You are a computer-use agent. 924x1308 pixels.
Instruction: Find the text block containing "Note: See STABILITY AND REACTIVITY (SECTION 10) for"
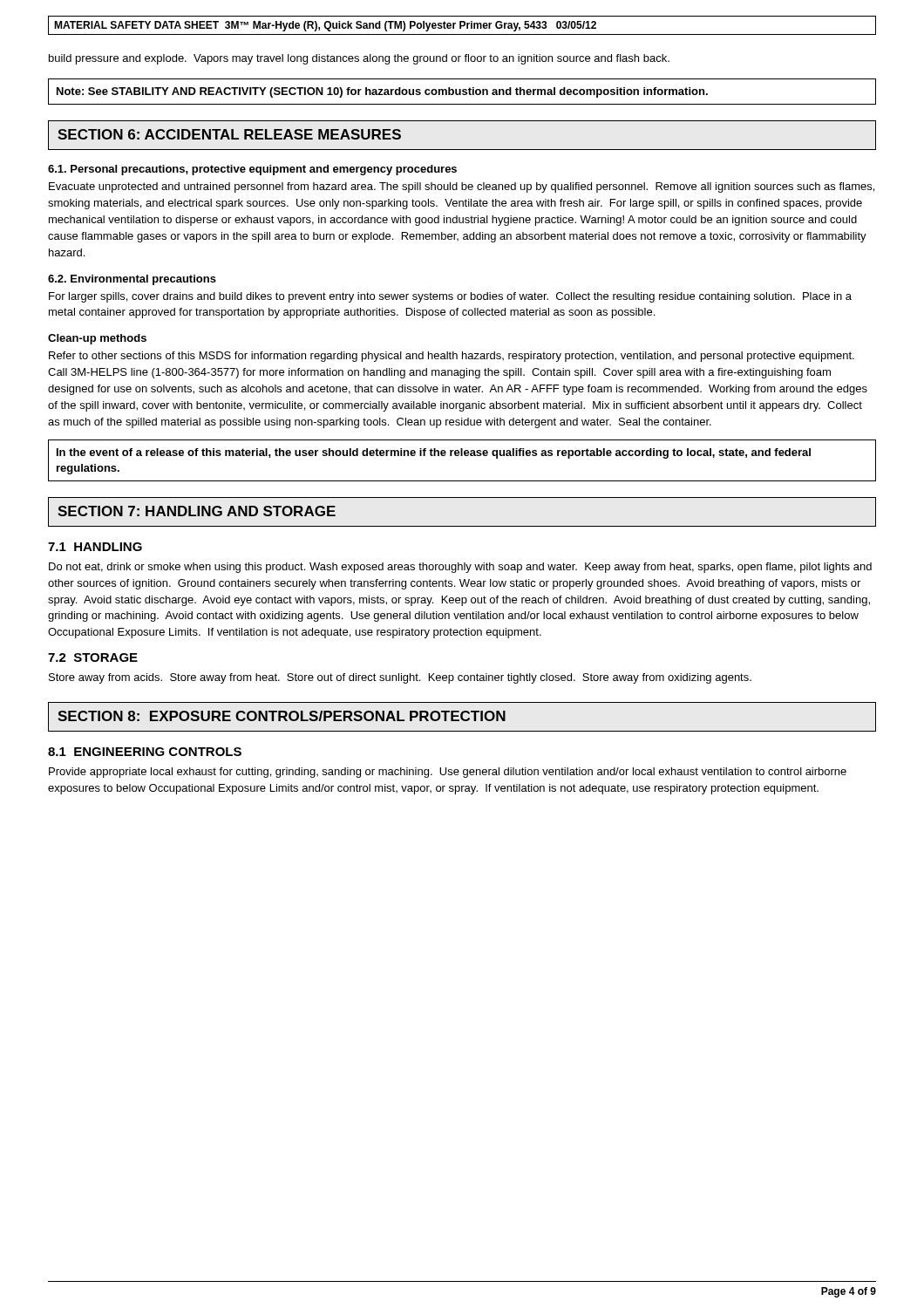382,91
